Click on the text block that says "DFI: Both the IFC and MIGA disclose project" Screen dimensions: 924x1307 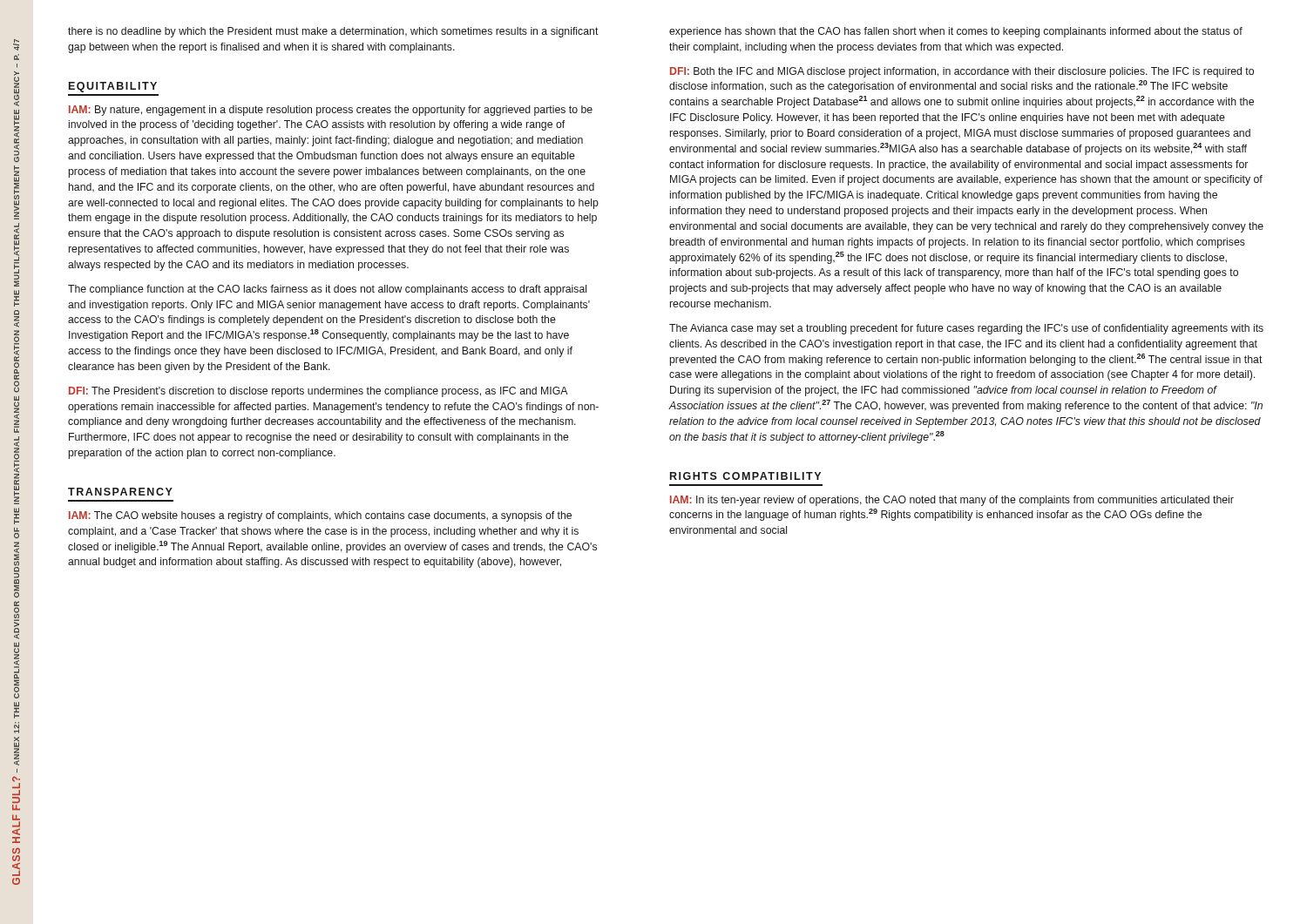pyautogui.click(x=967, y=188)
